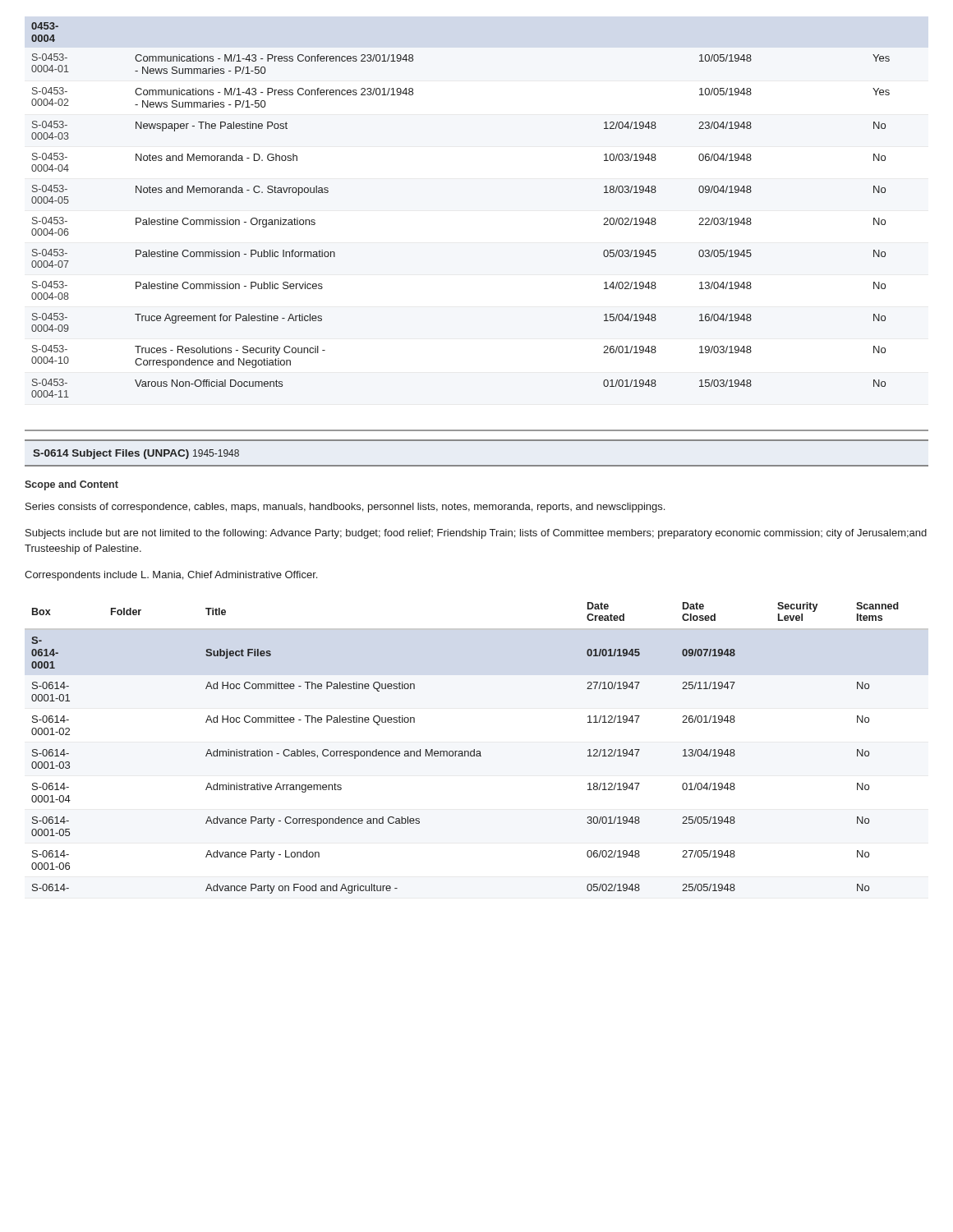Point to the region starting "Correspondents include L. Mania, Chief Administrative"
This screenshot has height=1232, width=953.
coord(171,574)
